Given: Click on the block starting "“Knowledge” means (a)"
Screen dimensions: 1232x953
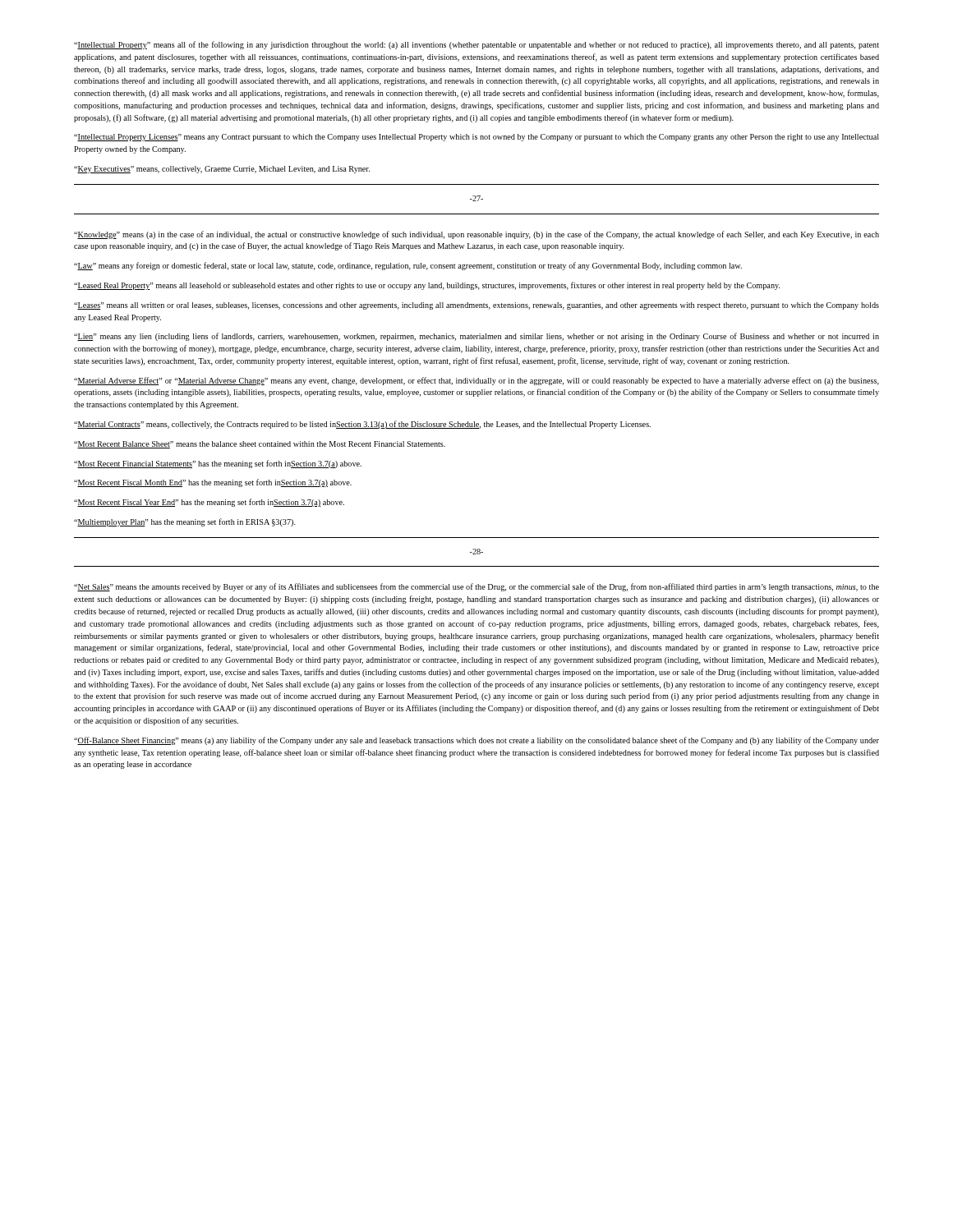Looking at the screenshot, I should [x=476, y=240].
